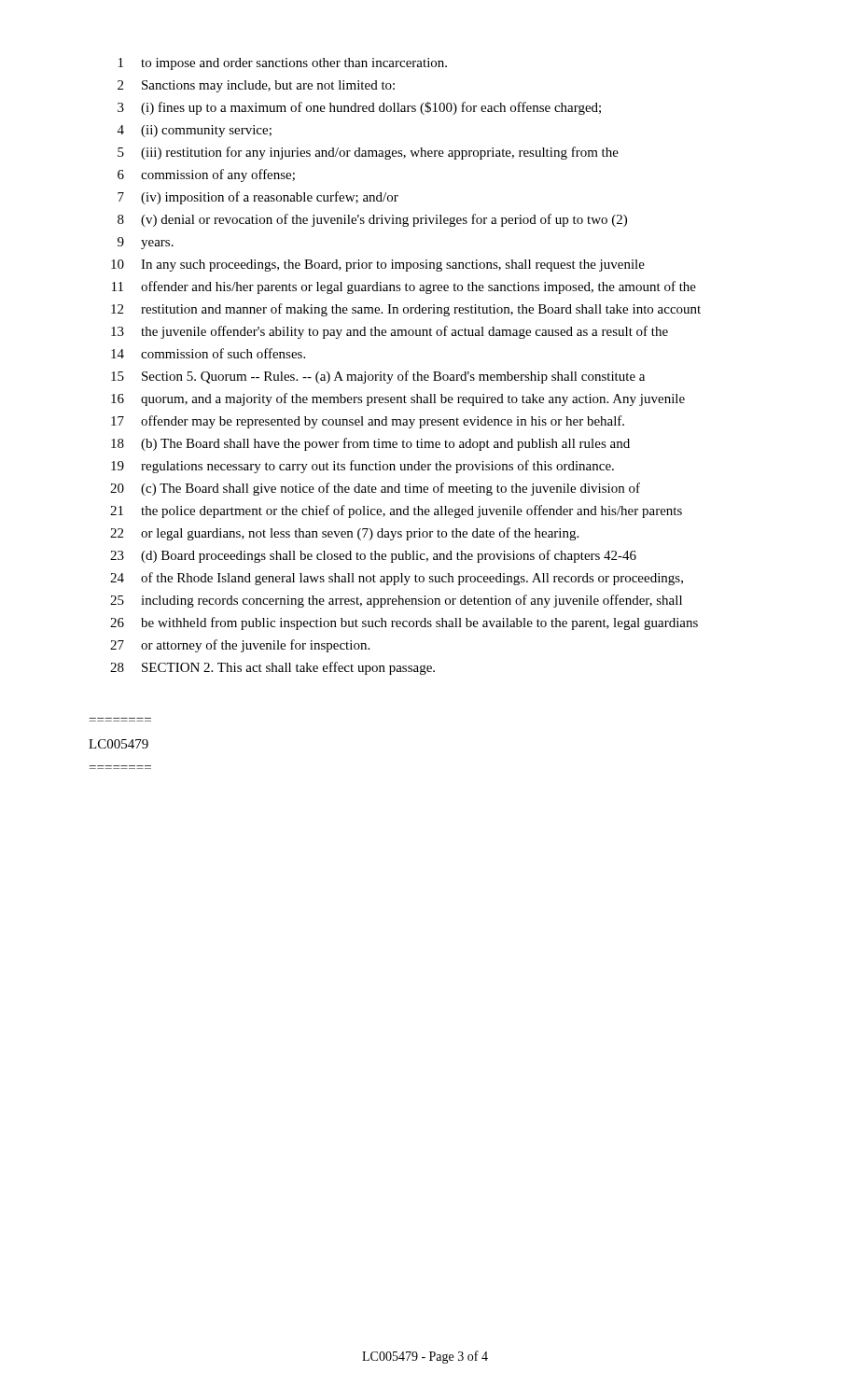Find the element starting "21 the police department or the"
The height and width of the screenshot is (1400, 850).
coord(434,511)
